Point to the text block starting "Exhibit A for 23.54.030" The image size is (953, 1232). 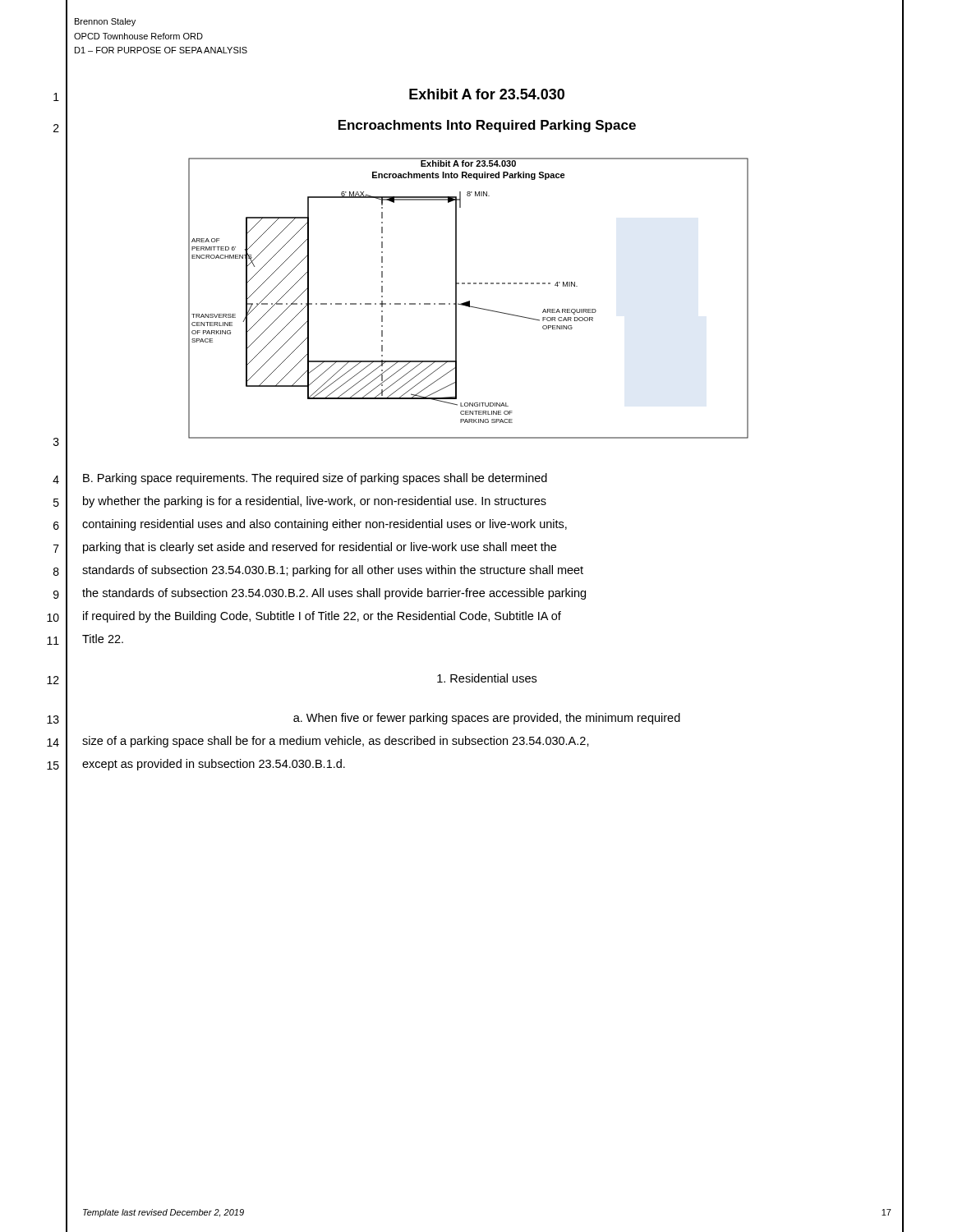pyautogui.click(x=487, y=94)
